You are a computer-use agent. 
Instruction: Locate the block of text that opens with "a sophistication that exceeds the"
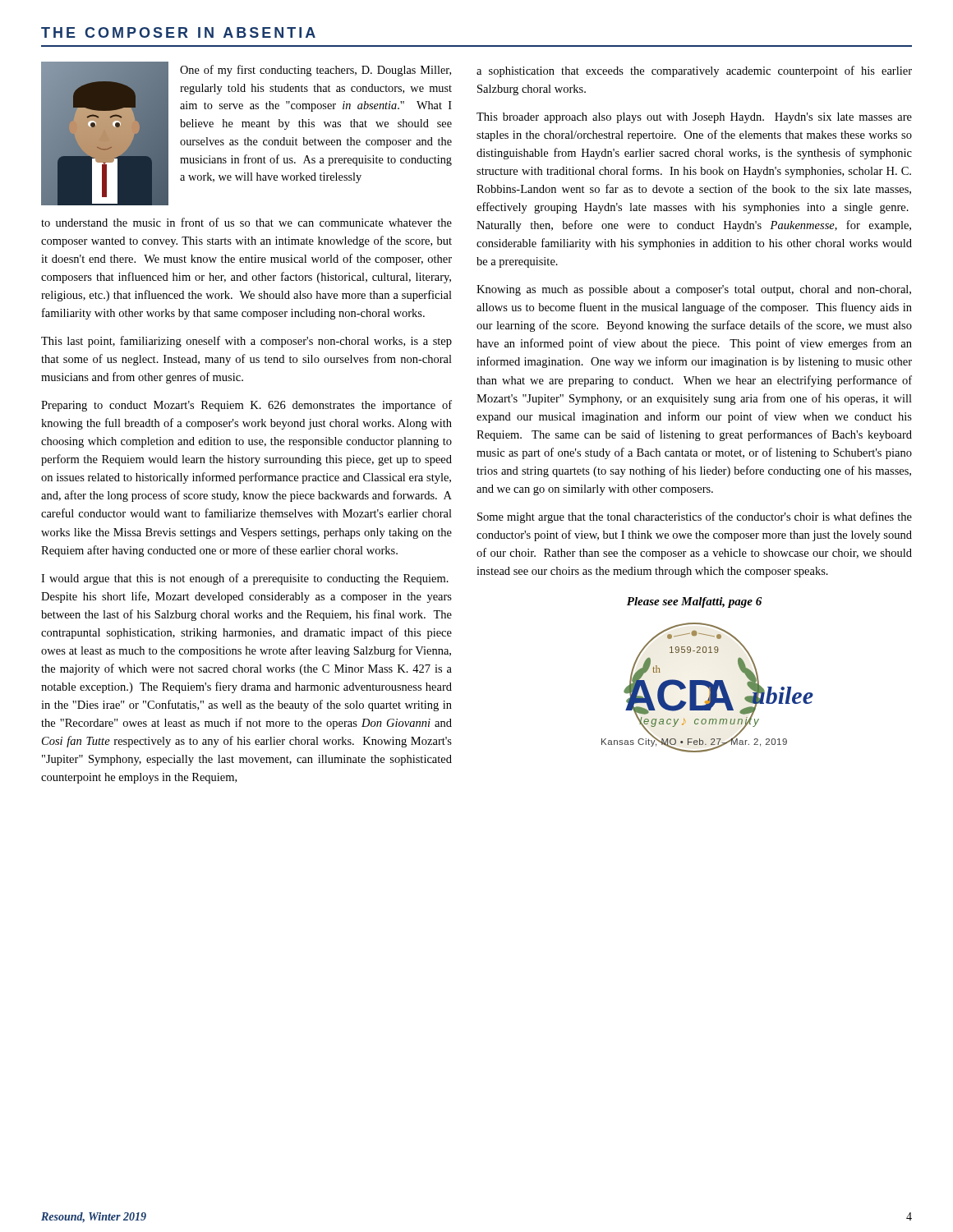694,80
